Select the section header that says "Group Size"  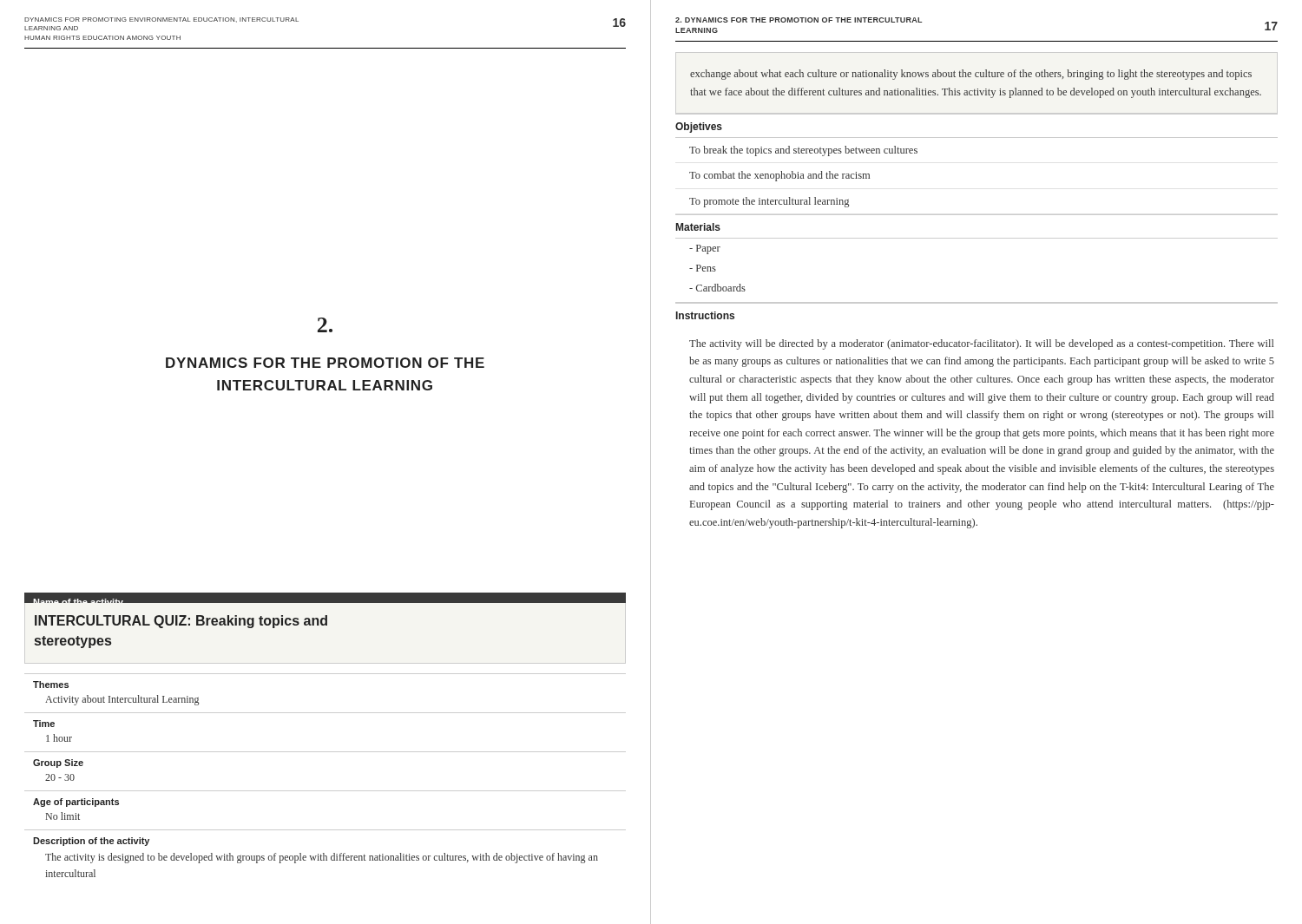coord(58,762)
